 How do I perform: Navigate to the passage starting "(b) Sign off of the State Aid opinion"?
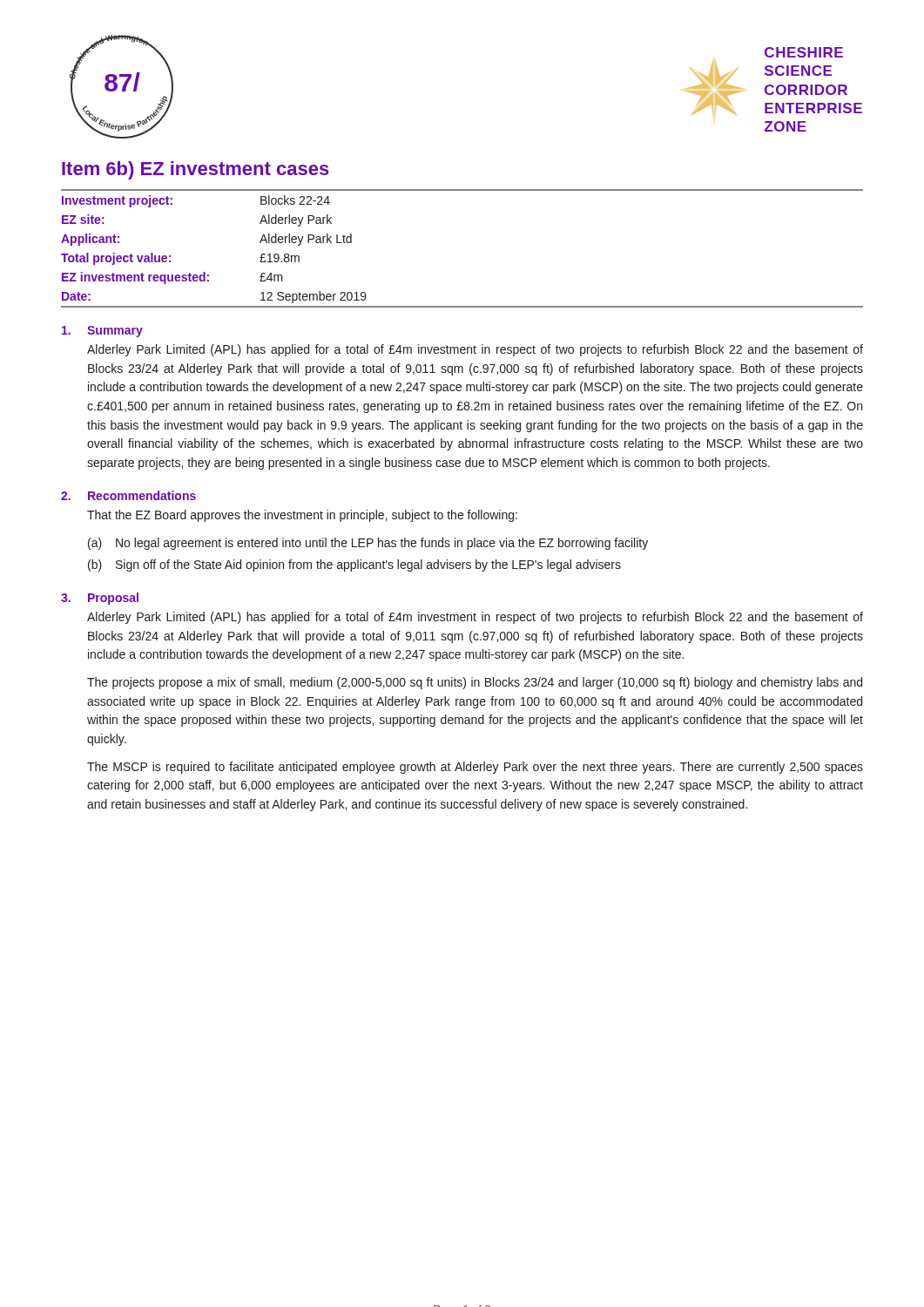pyautogui.click(x=354, y=566)
